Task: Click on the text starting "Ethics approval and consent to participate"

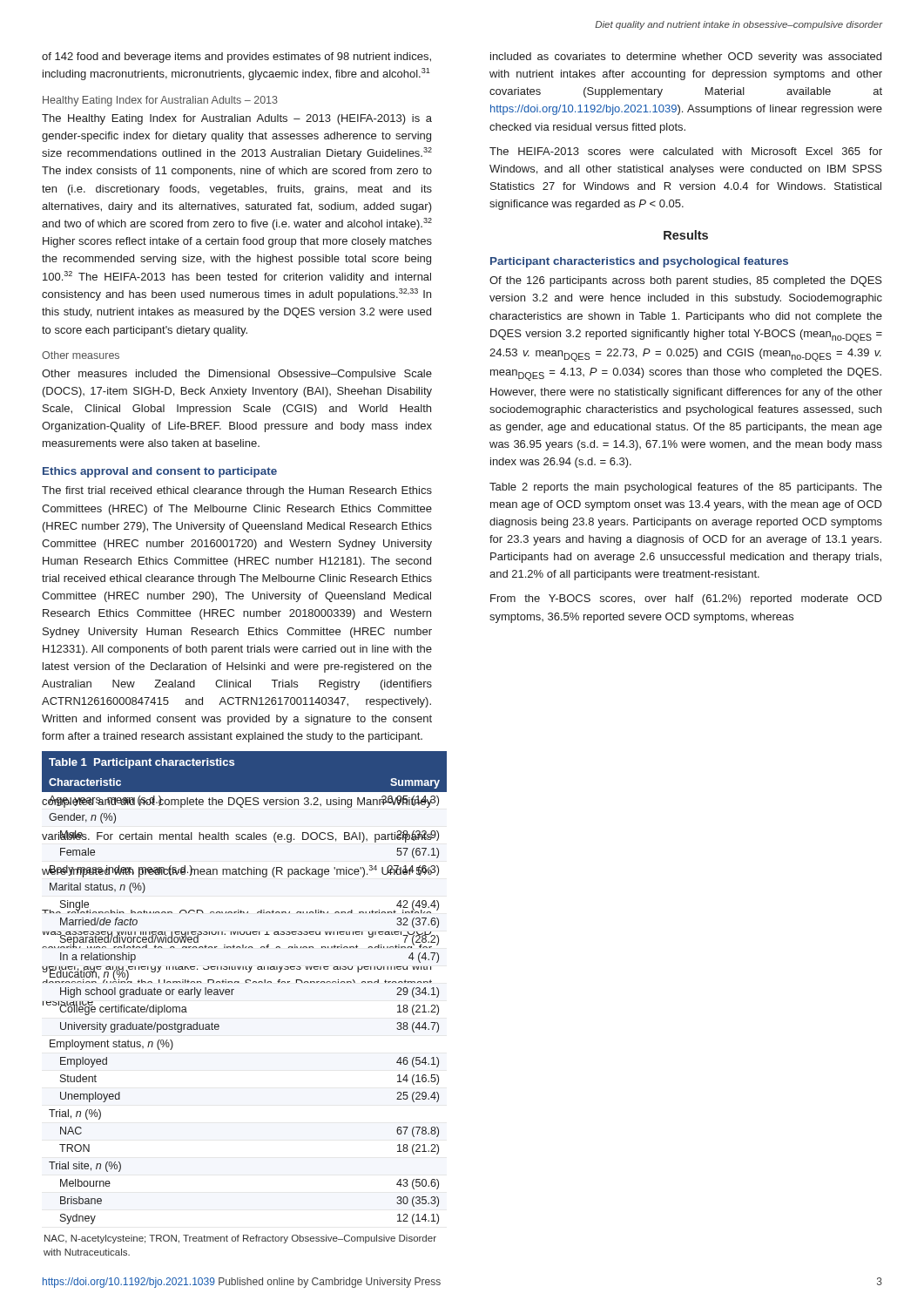Action: [159, 471]
